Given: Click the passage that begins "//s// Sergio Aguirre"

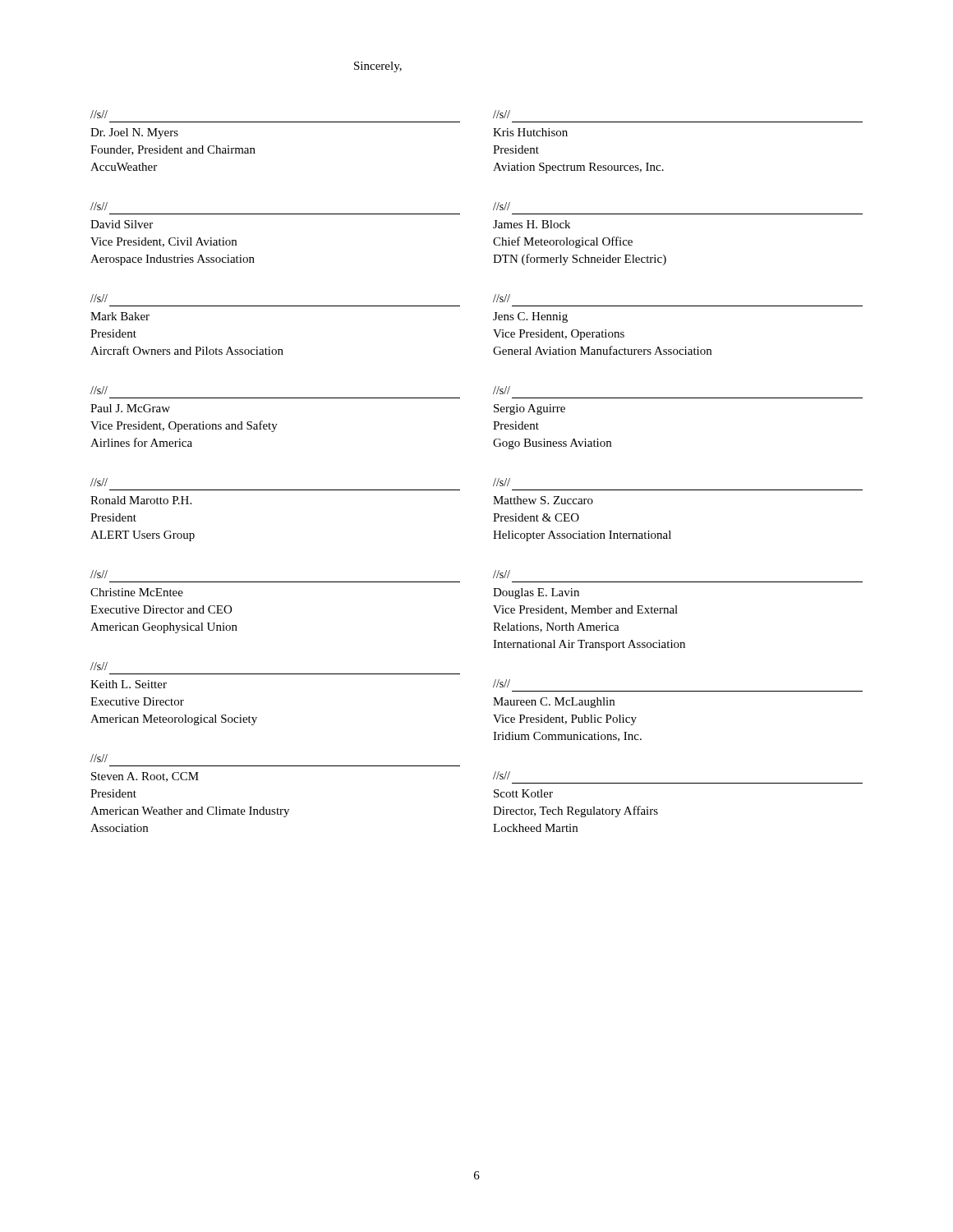Looking at the screenshot, I should tap(502, 390).
